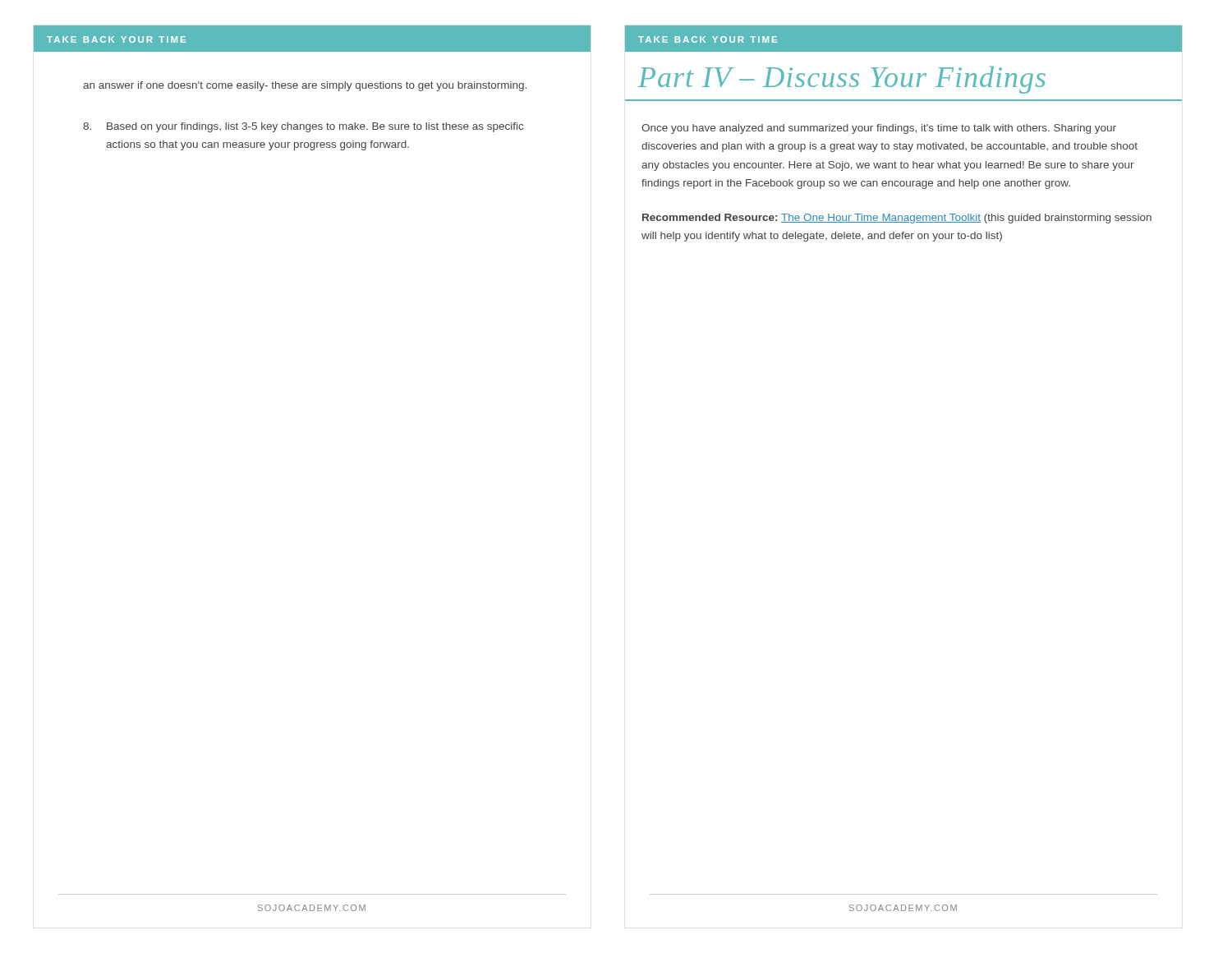This screenshot has width=1232, height=953.
Task: Click the passage that begins "Recommended Resource: The One"
Action: pos(897,226)
